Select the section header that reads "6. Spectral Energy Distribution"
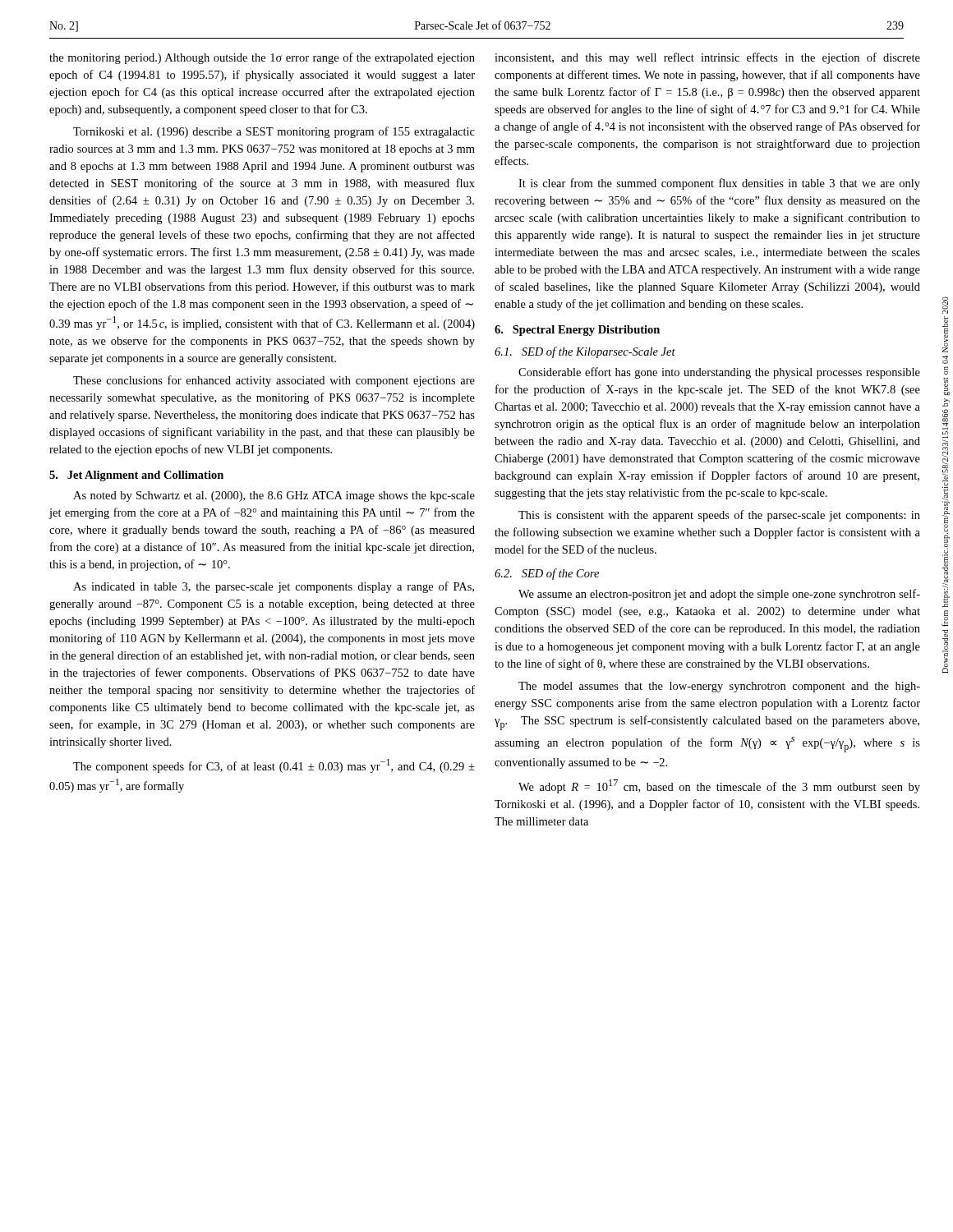This screenshot has width=953, height=1232. [577, 330]
